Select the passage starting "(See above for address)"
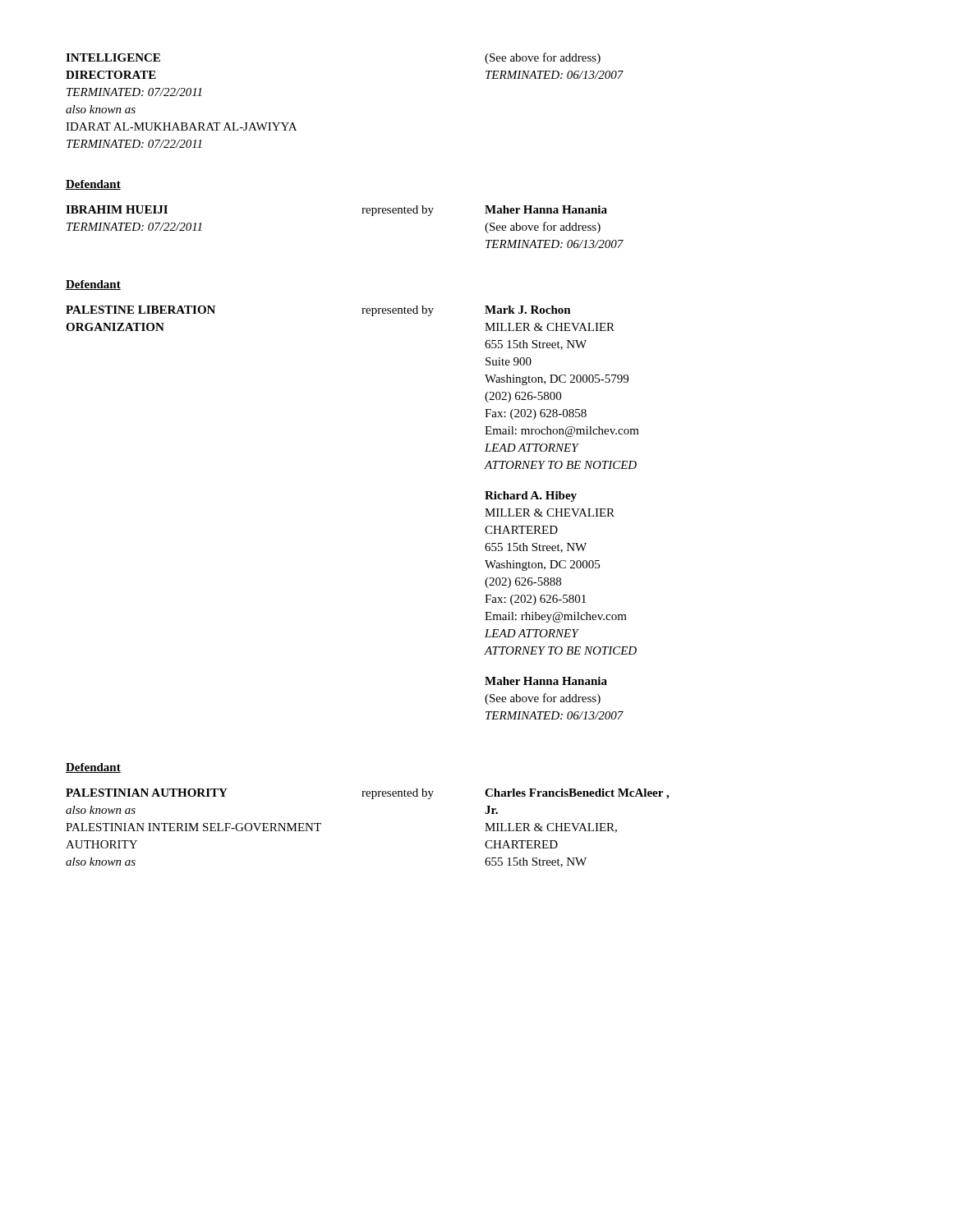The height and width of the screenshot is (1232, 953). [543, 58]
